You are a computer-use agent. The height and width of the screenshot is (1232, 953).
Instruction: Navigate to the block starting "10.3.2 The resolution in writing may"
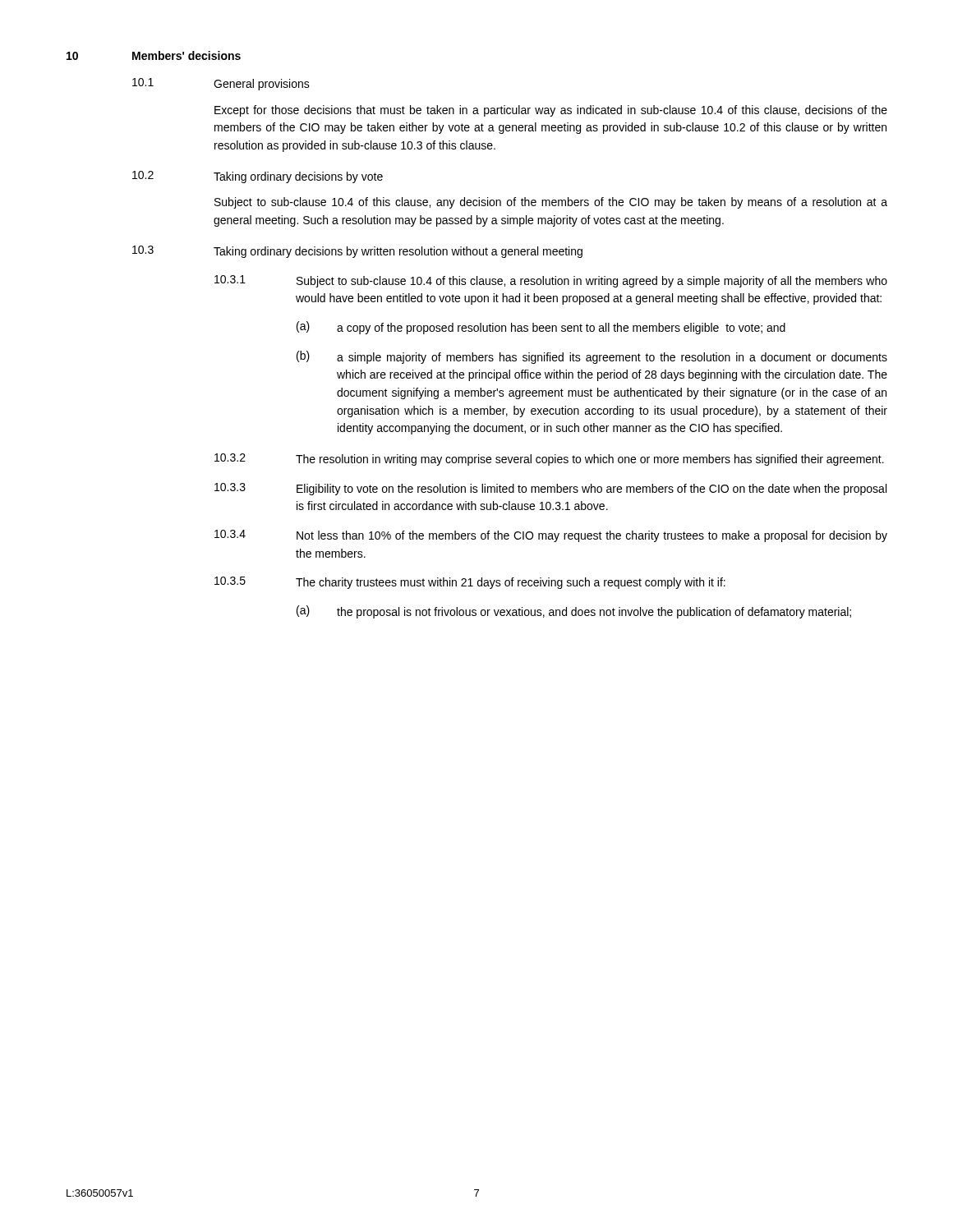476,460
